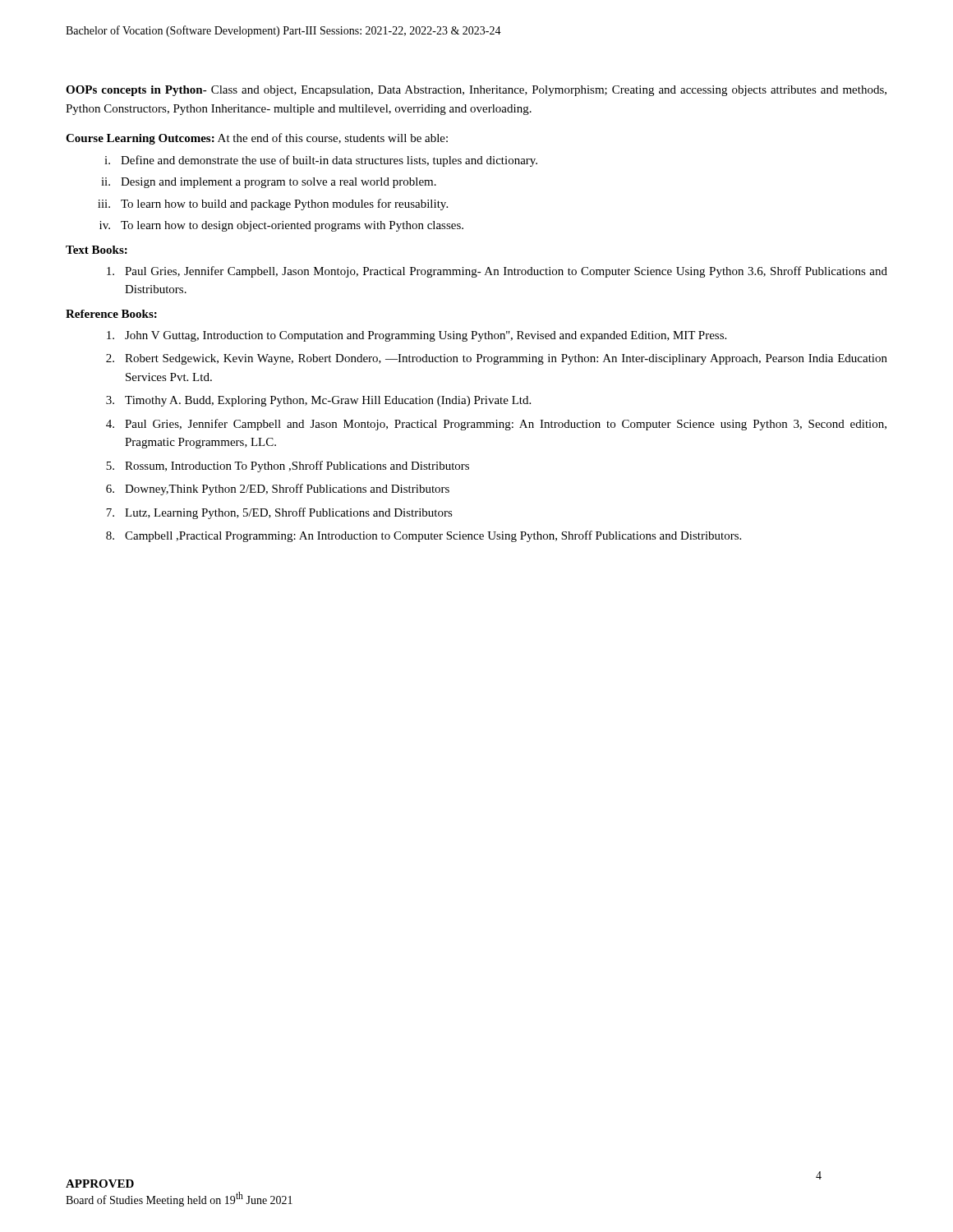Point to the block beginning "ii. Design and implement a program to"

269,183
